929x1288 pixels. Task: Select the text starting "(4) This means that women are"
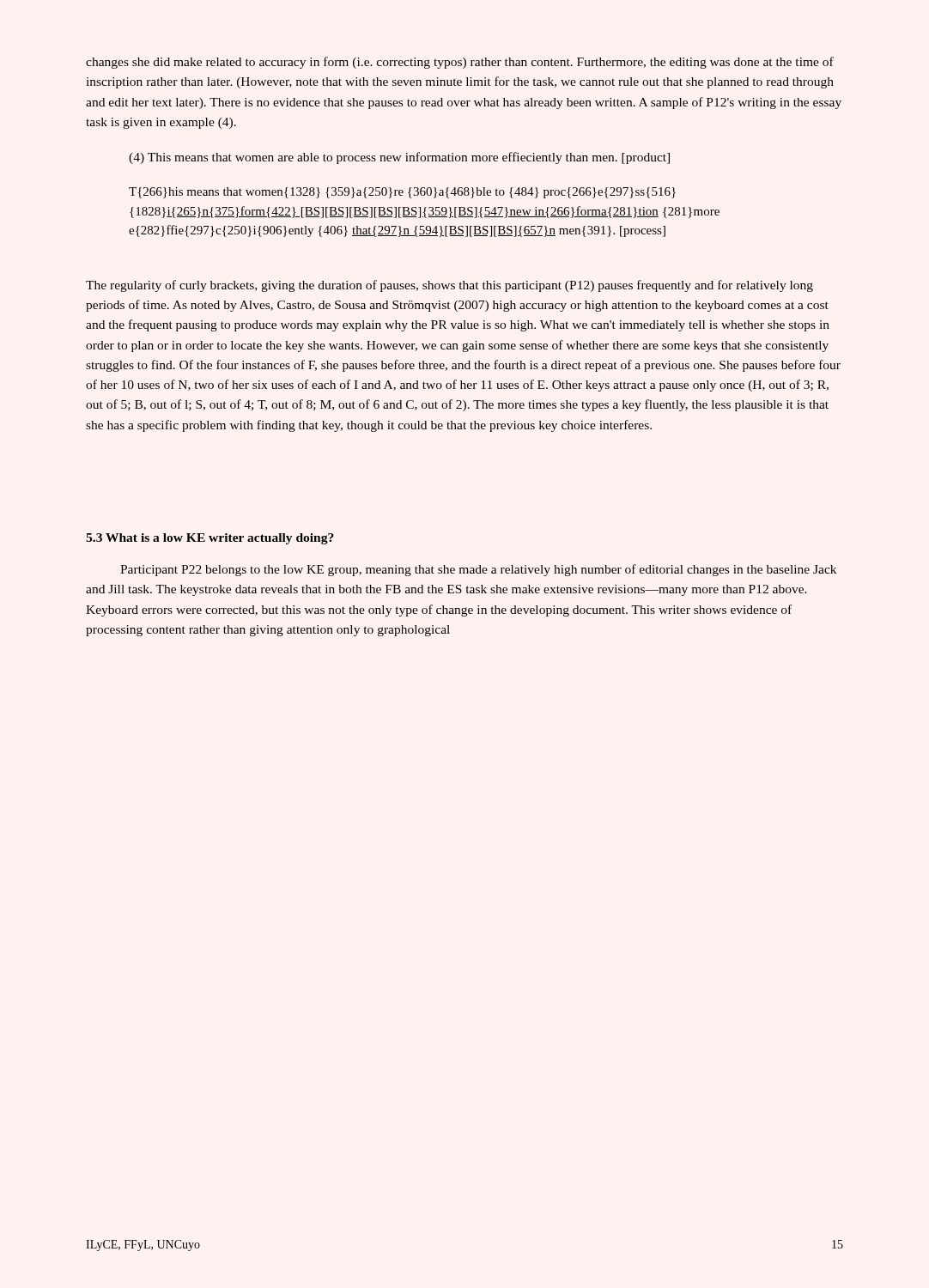400,157
